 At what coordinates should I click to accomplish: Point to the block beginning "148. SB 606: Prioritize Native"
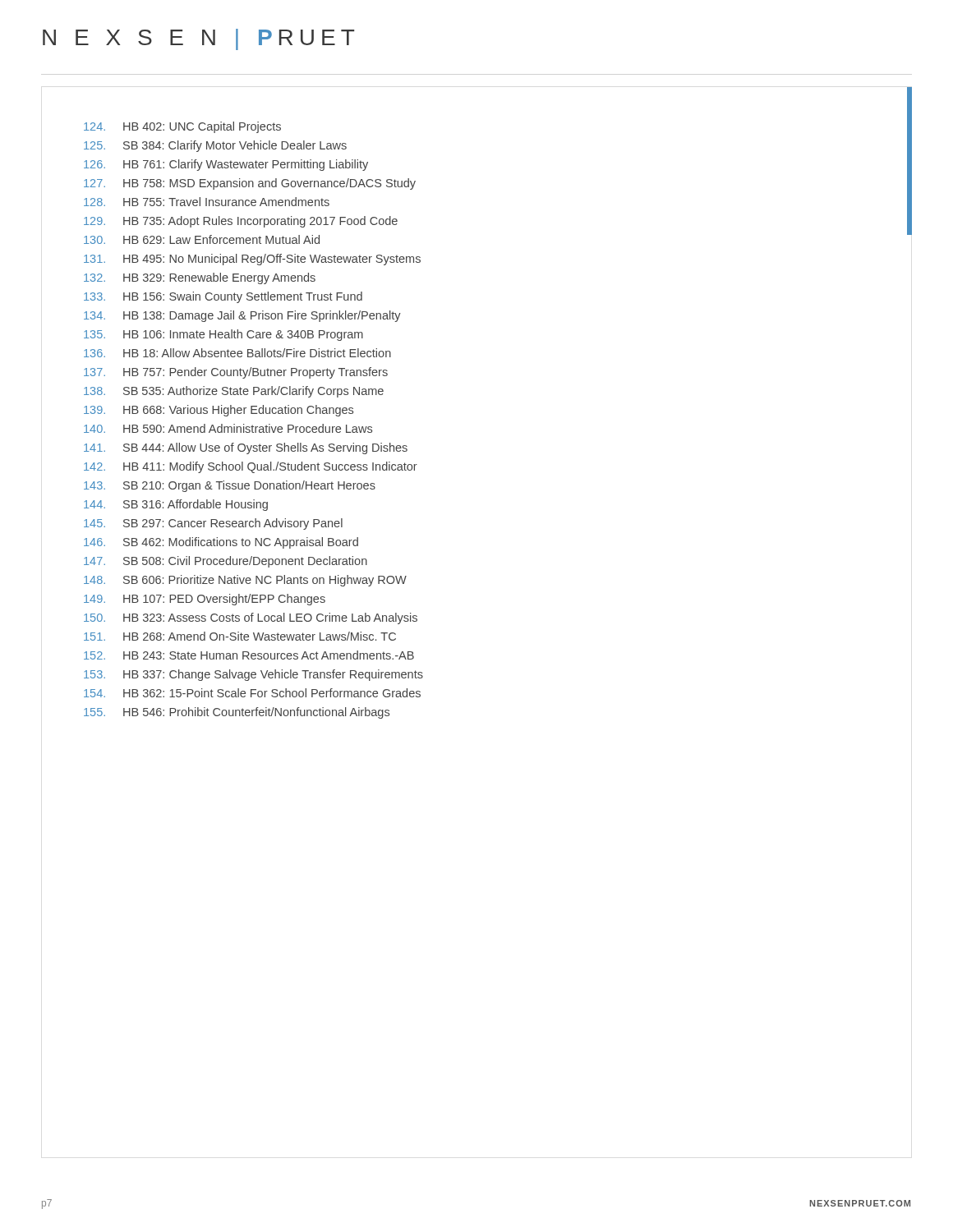point(245,580)
